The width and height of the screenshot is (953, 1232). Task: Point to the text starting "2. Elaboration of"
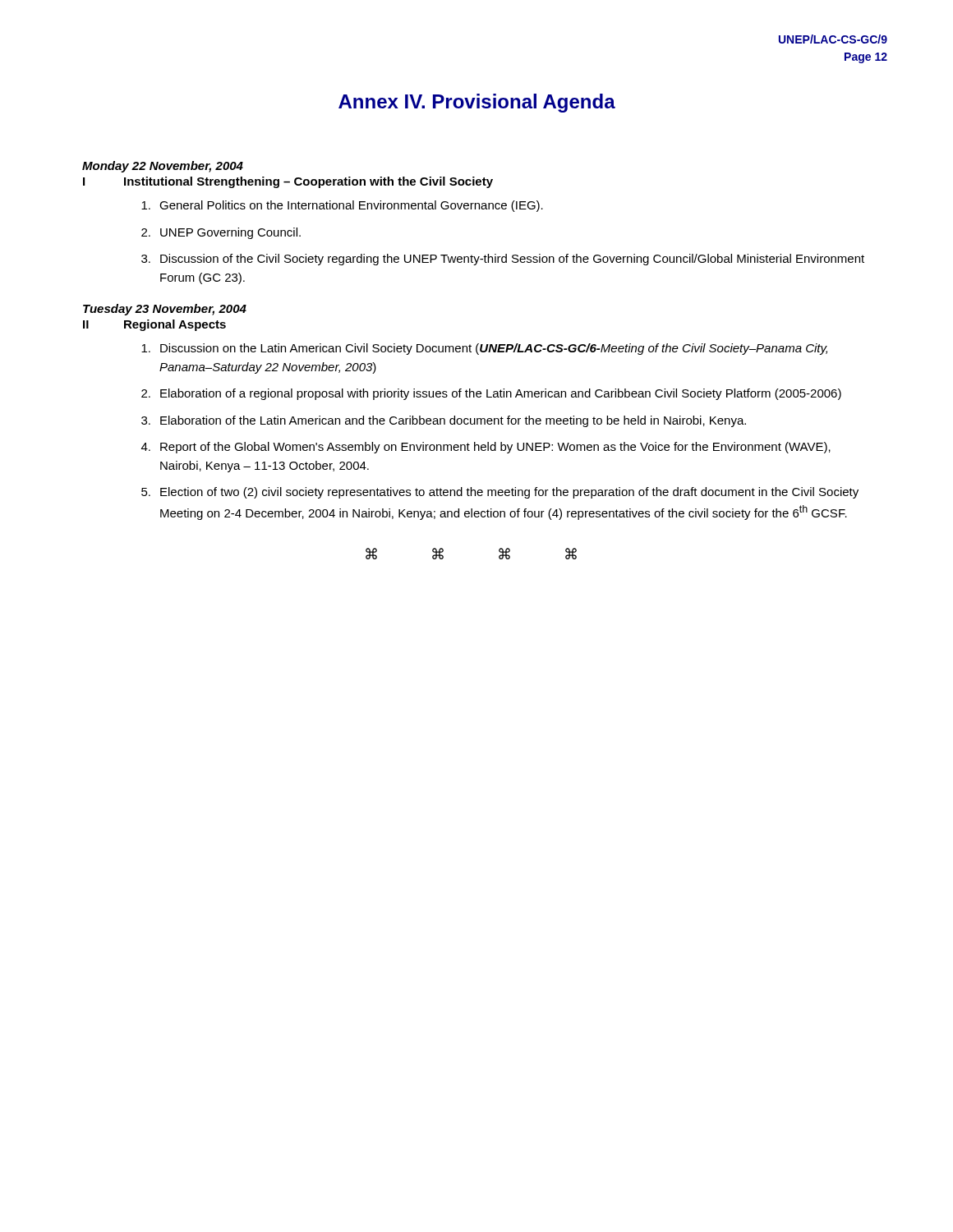tap(501, 394)
